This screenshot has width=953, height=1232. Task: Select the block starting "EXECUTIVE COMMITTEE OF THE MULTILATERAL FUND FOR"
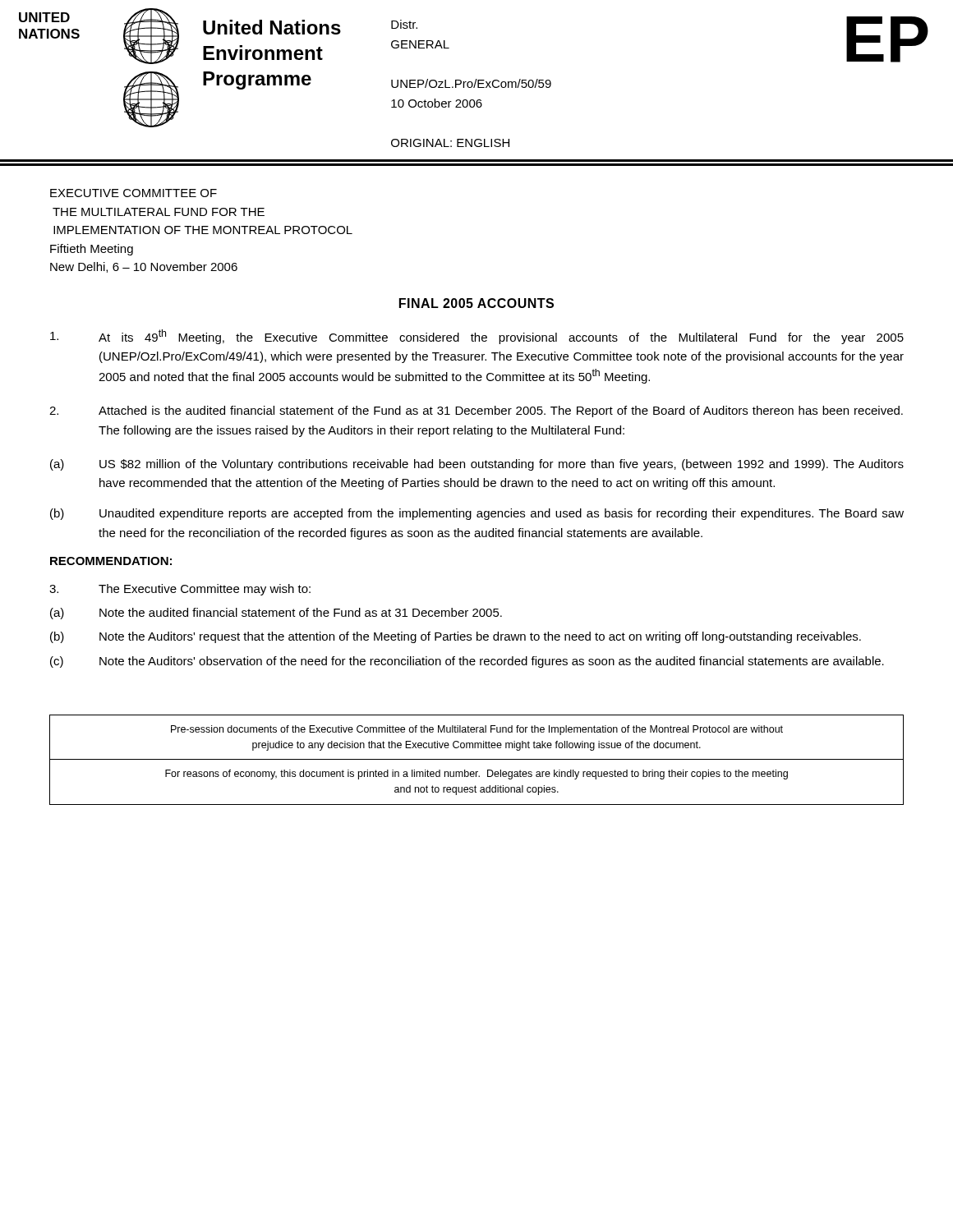(x=201, y=230)
